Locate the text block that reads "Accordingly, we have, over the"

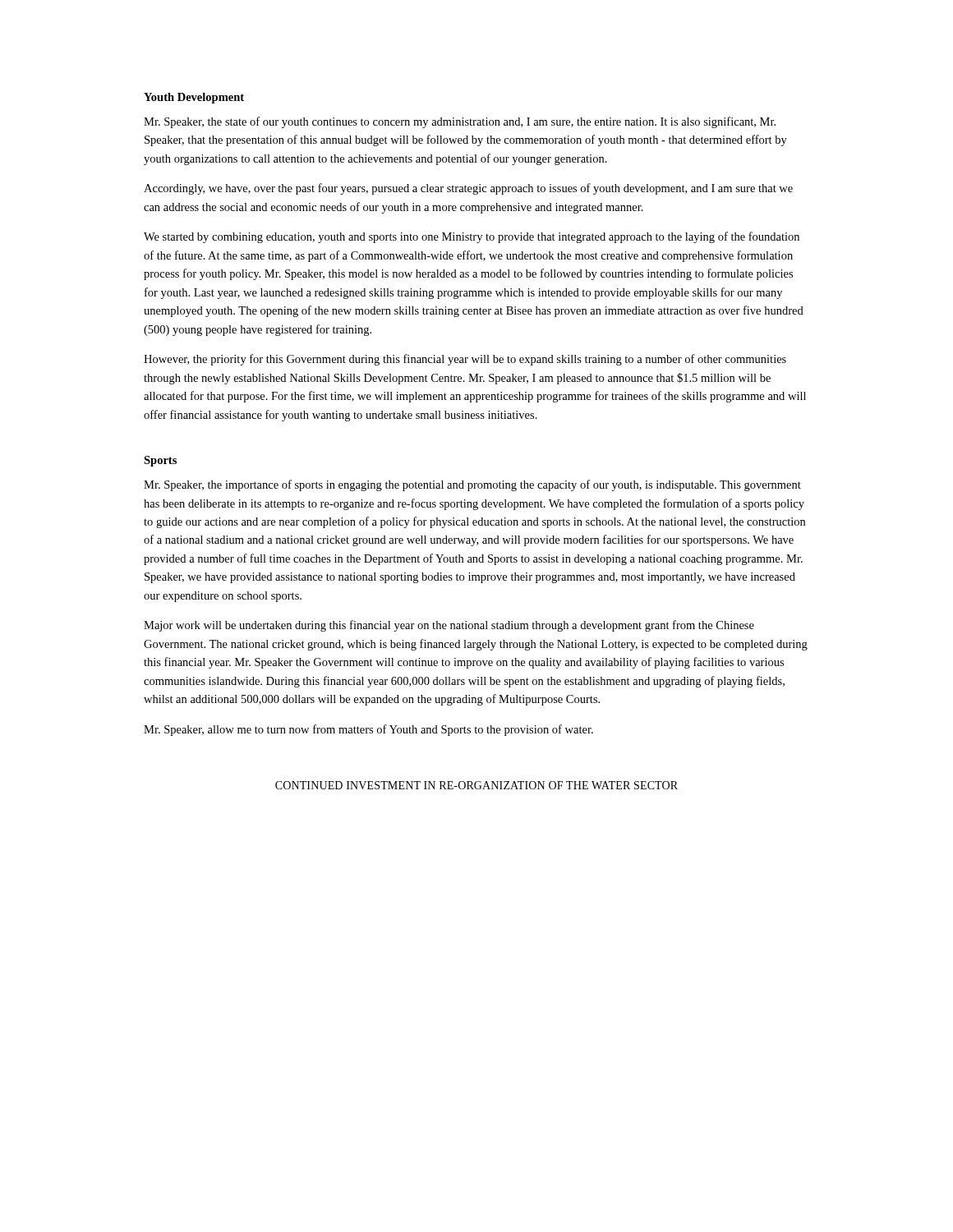tap(468, 198)
